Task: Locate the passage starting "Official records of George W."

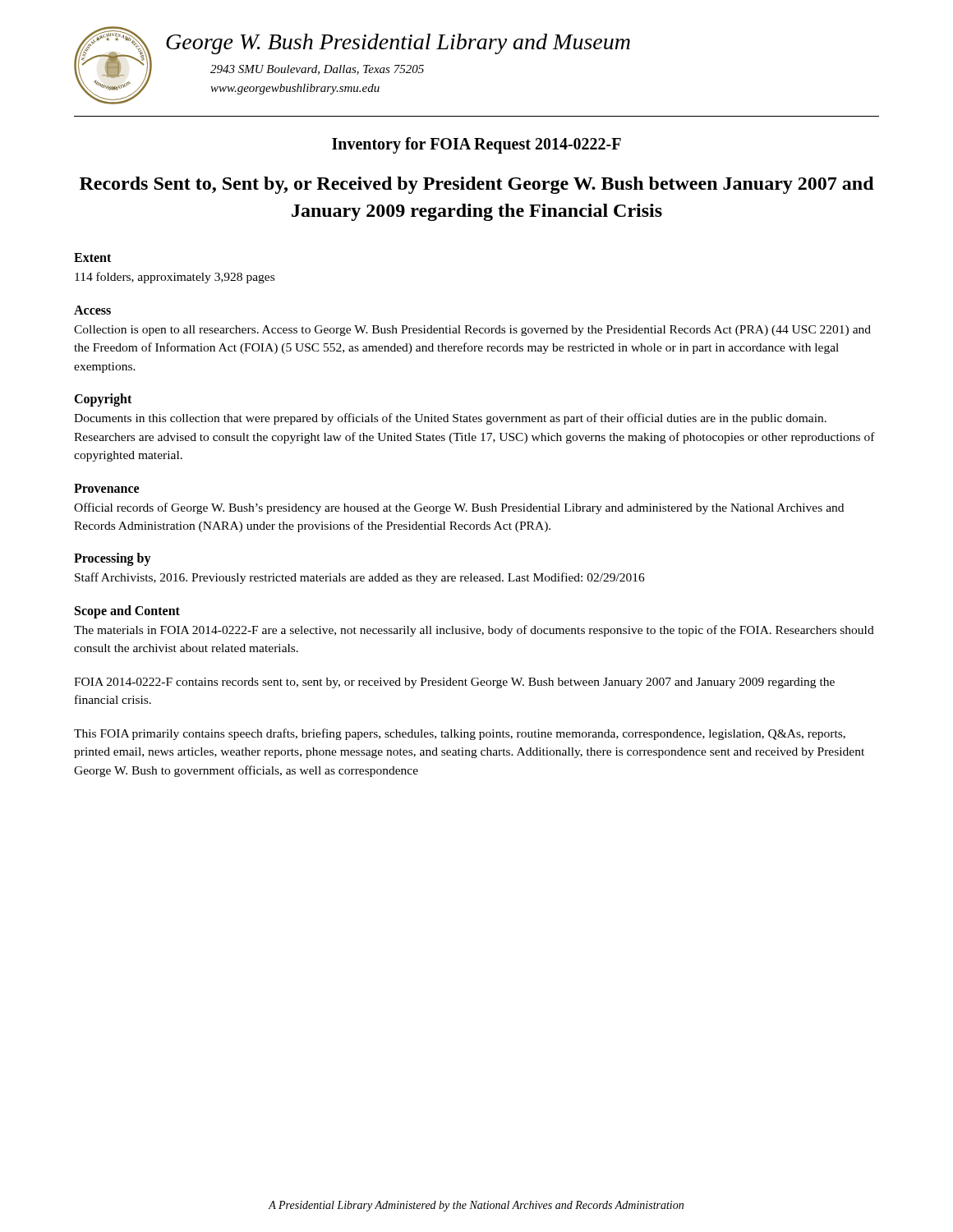Action: click(x=459, y=516)
